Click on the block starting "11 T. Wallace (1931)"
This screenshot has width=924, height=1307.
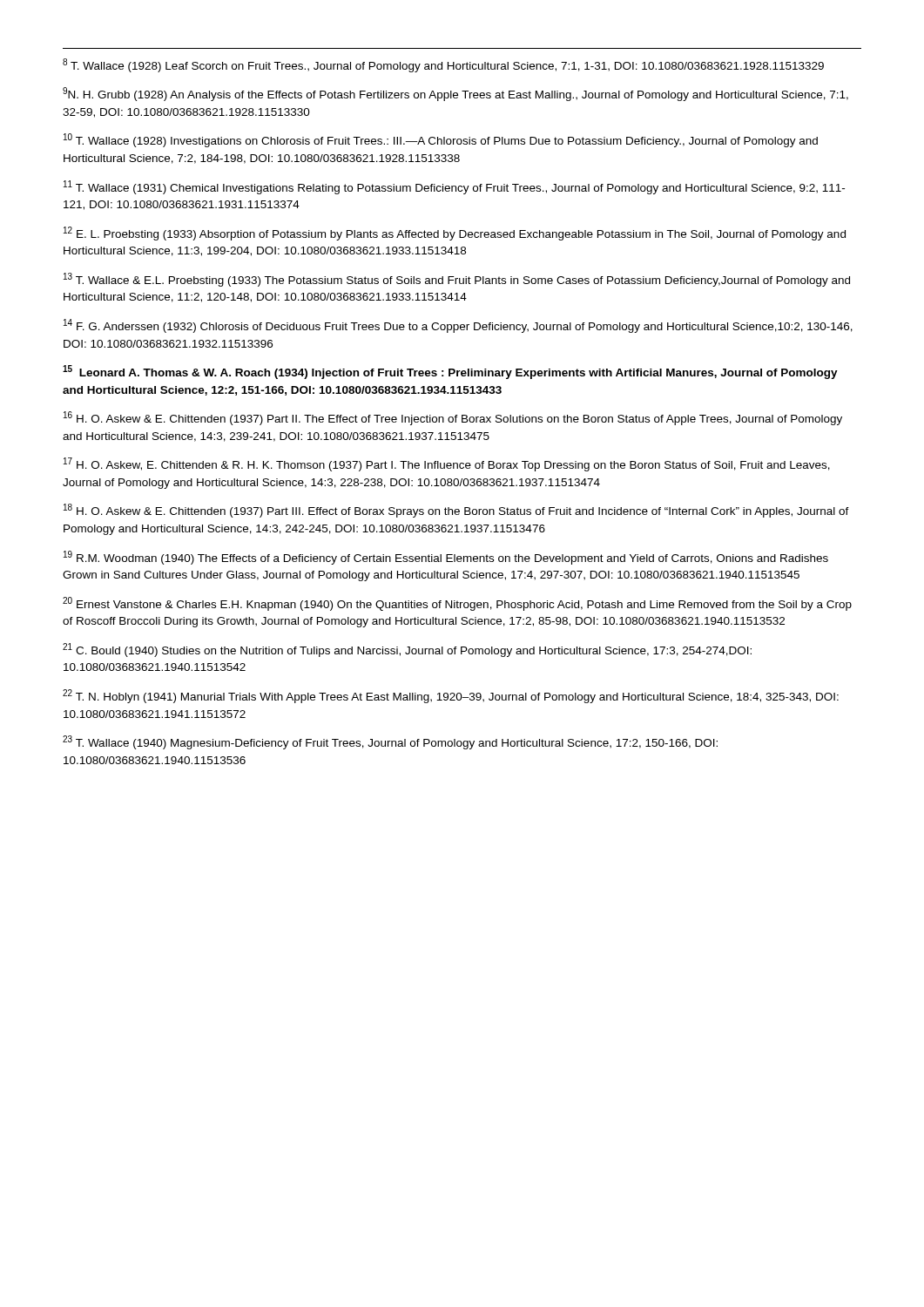[x=454, y=195]
